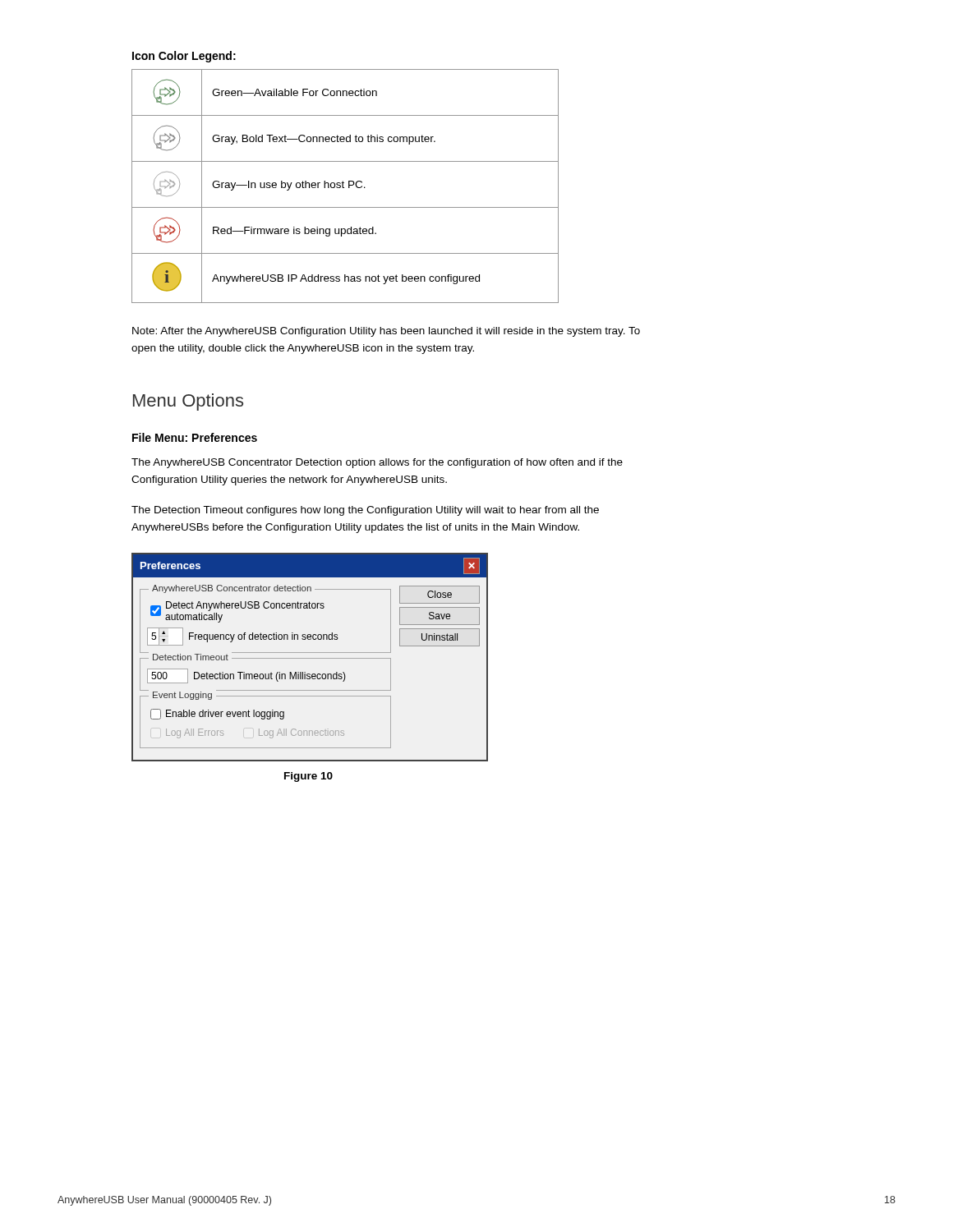
Task: Click on the element starting "File Menu: Preferences"
Action: tap(194, 438)
